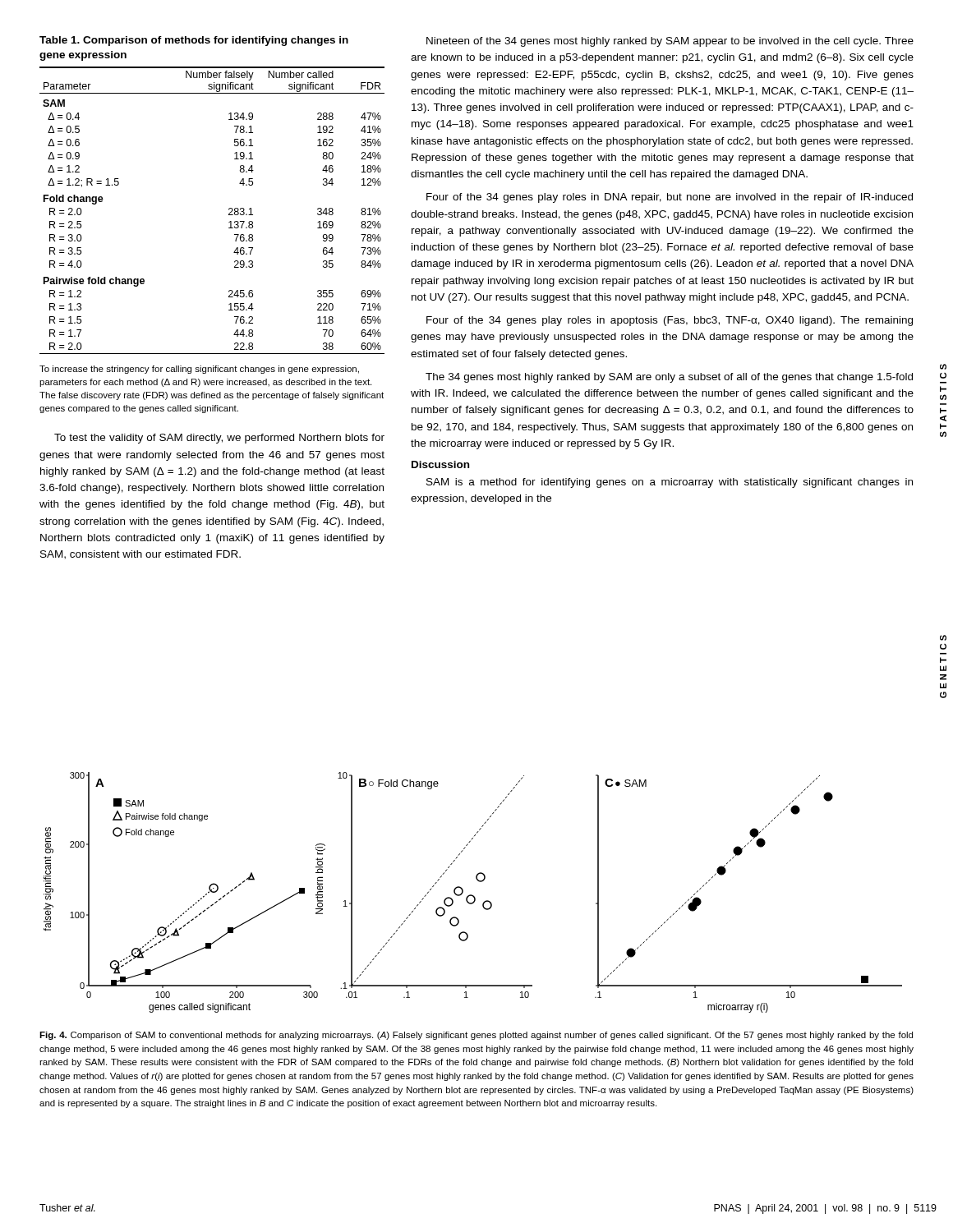Locate the line chart
The image size is (953, 1232).
point(476,892)
